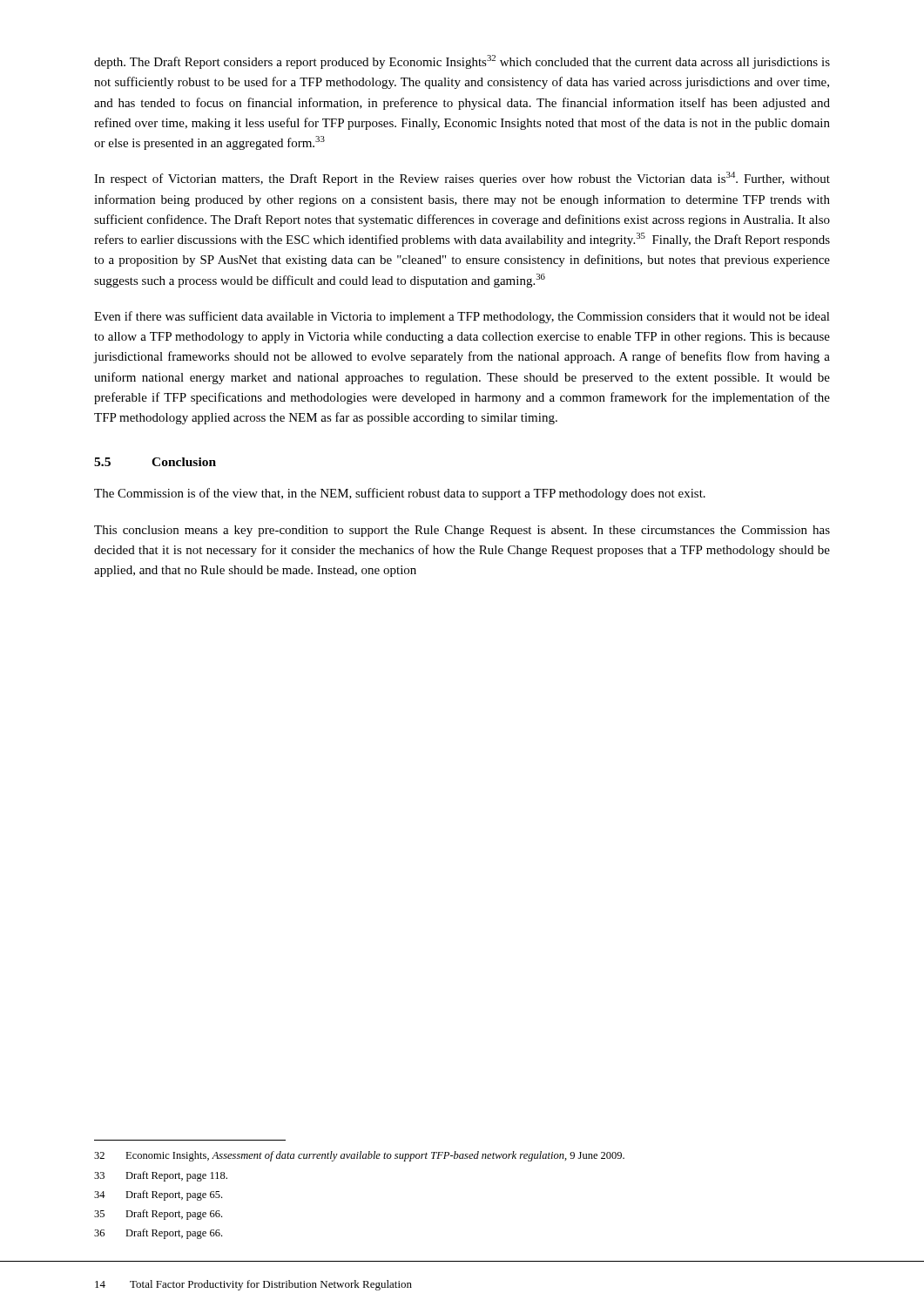Find the block on this page that starts "Even if there was sufficient"

(x=462, y=367)
